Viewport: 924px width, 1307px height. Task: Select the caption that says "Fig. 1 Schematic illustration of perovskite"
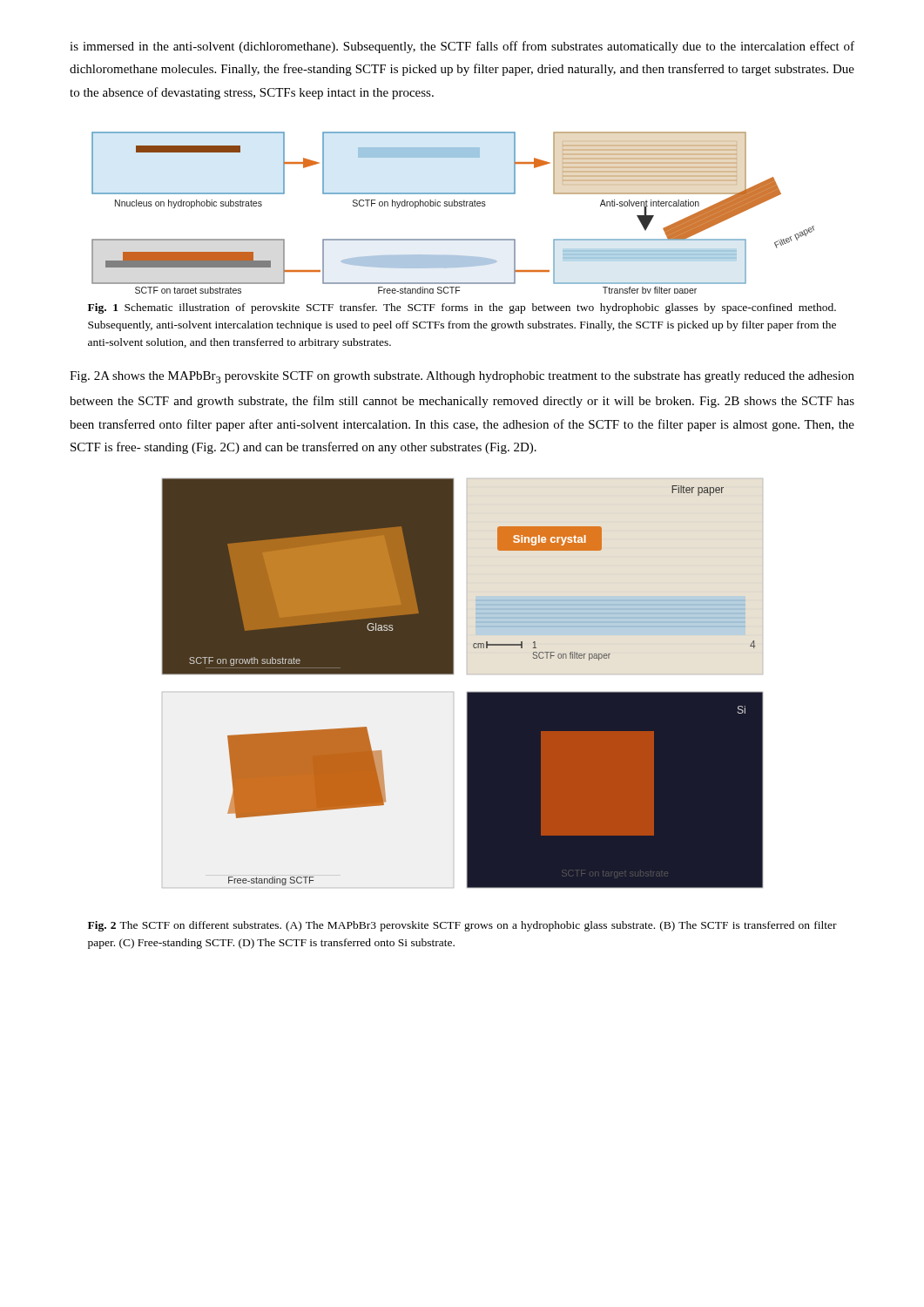click(x=462, y=325)
